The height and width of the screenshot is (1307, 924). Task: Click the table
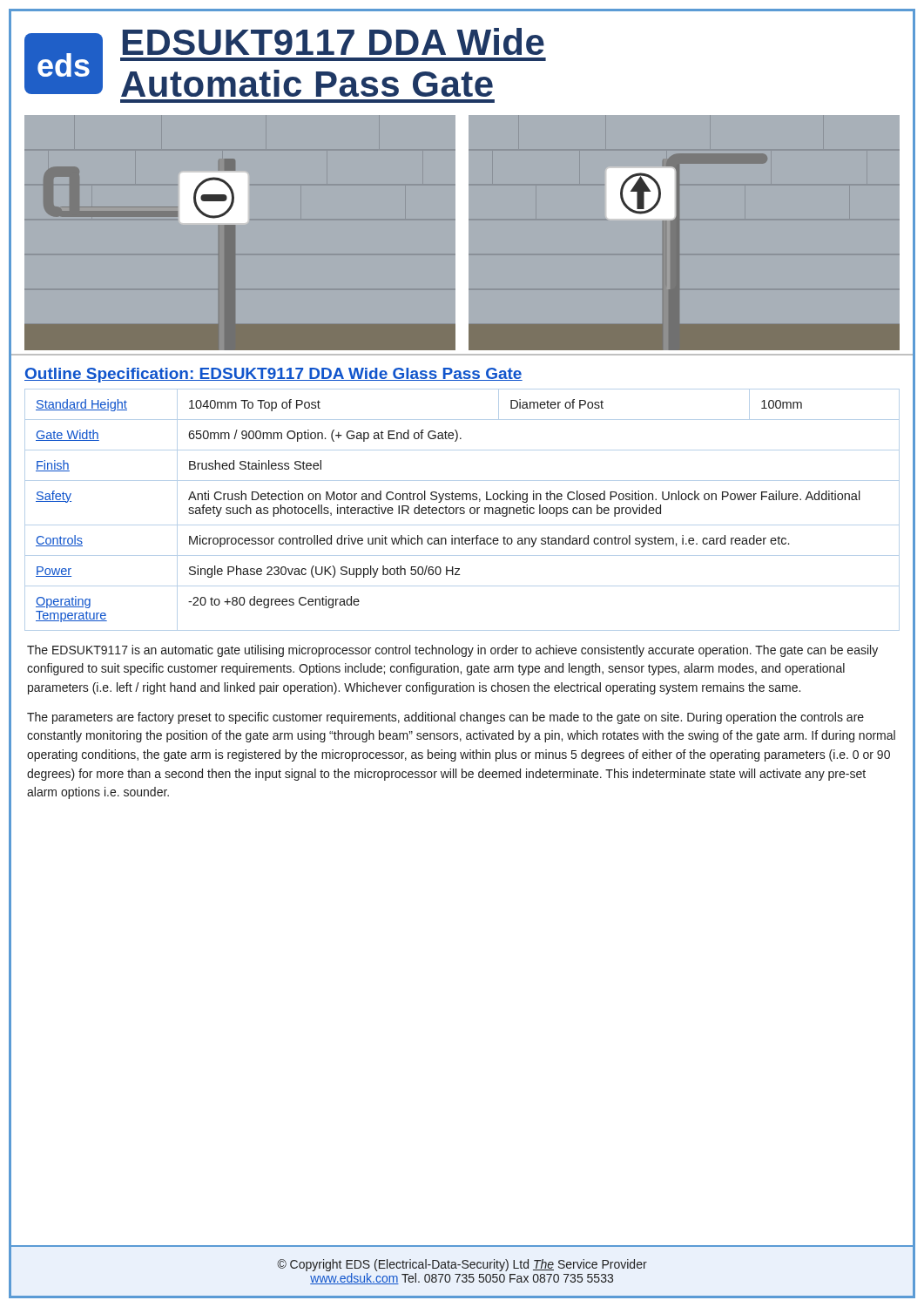pyautogui.click(x=462, y=509)
